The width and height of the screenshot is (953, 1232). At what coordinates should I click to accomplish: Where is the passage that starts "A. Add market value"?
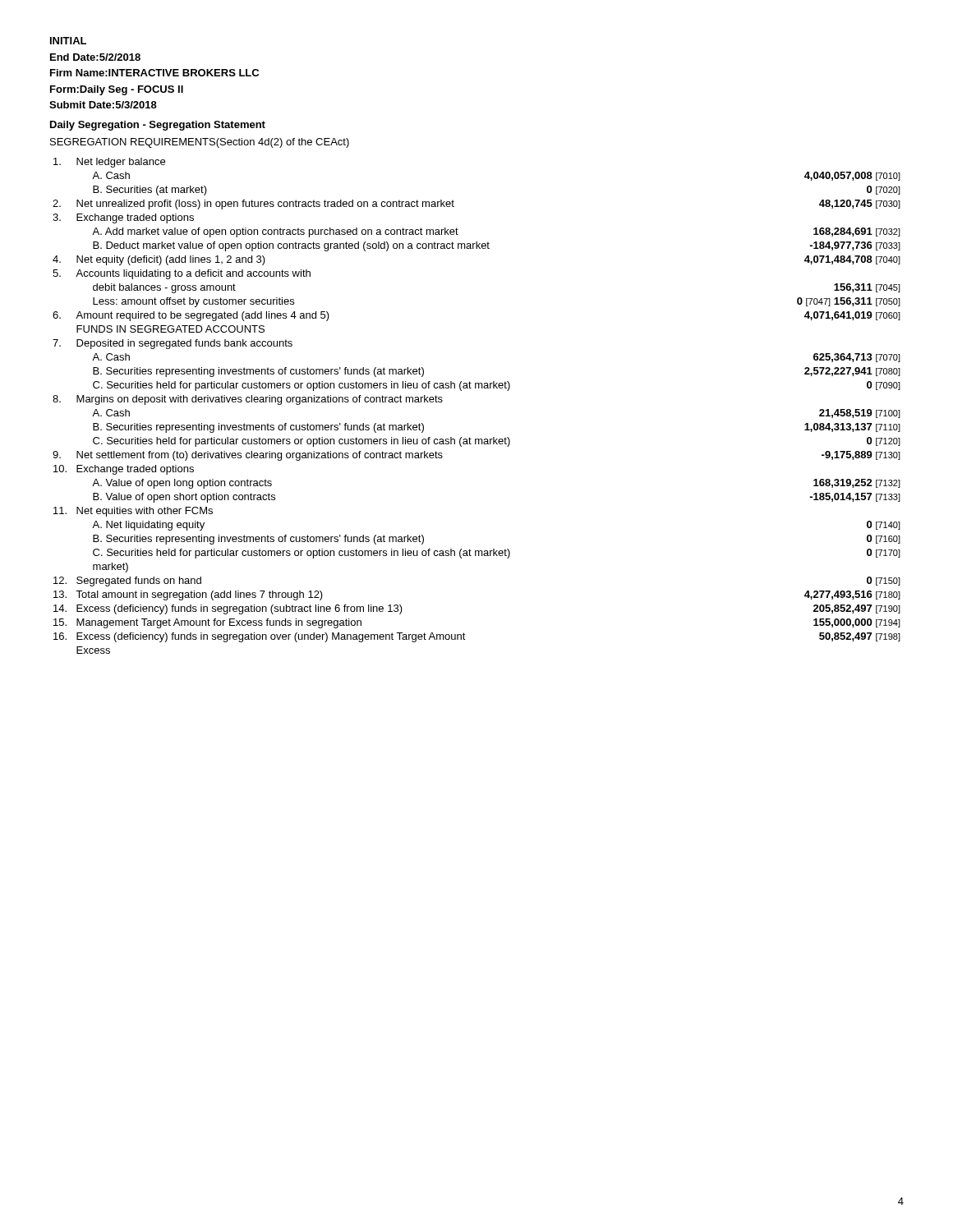click(x=476, y=231)
